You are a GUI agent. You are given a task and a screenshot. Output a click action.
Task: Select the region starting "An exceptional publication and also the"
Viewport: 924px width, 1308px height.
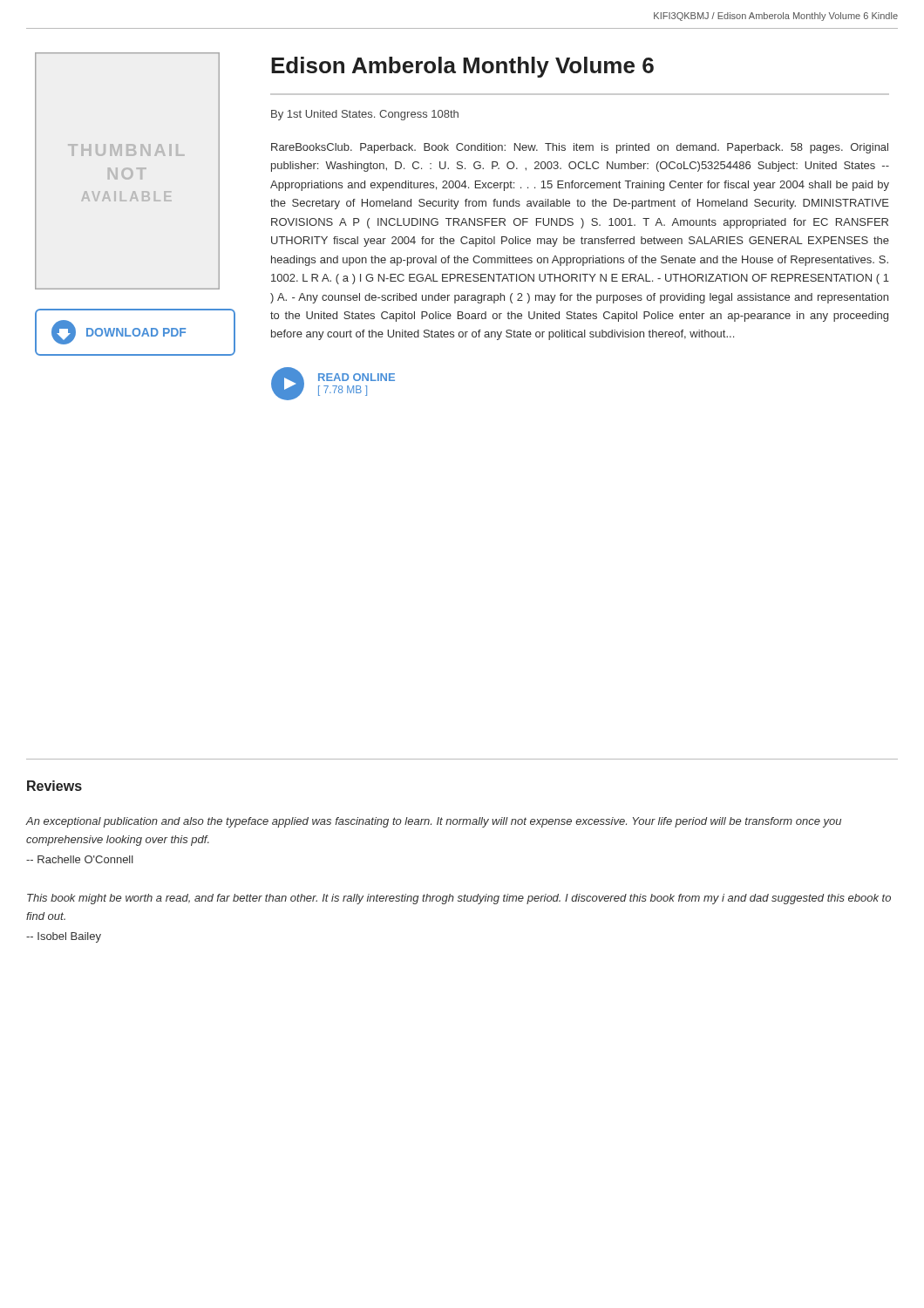(434, 830)
